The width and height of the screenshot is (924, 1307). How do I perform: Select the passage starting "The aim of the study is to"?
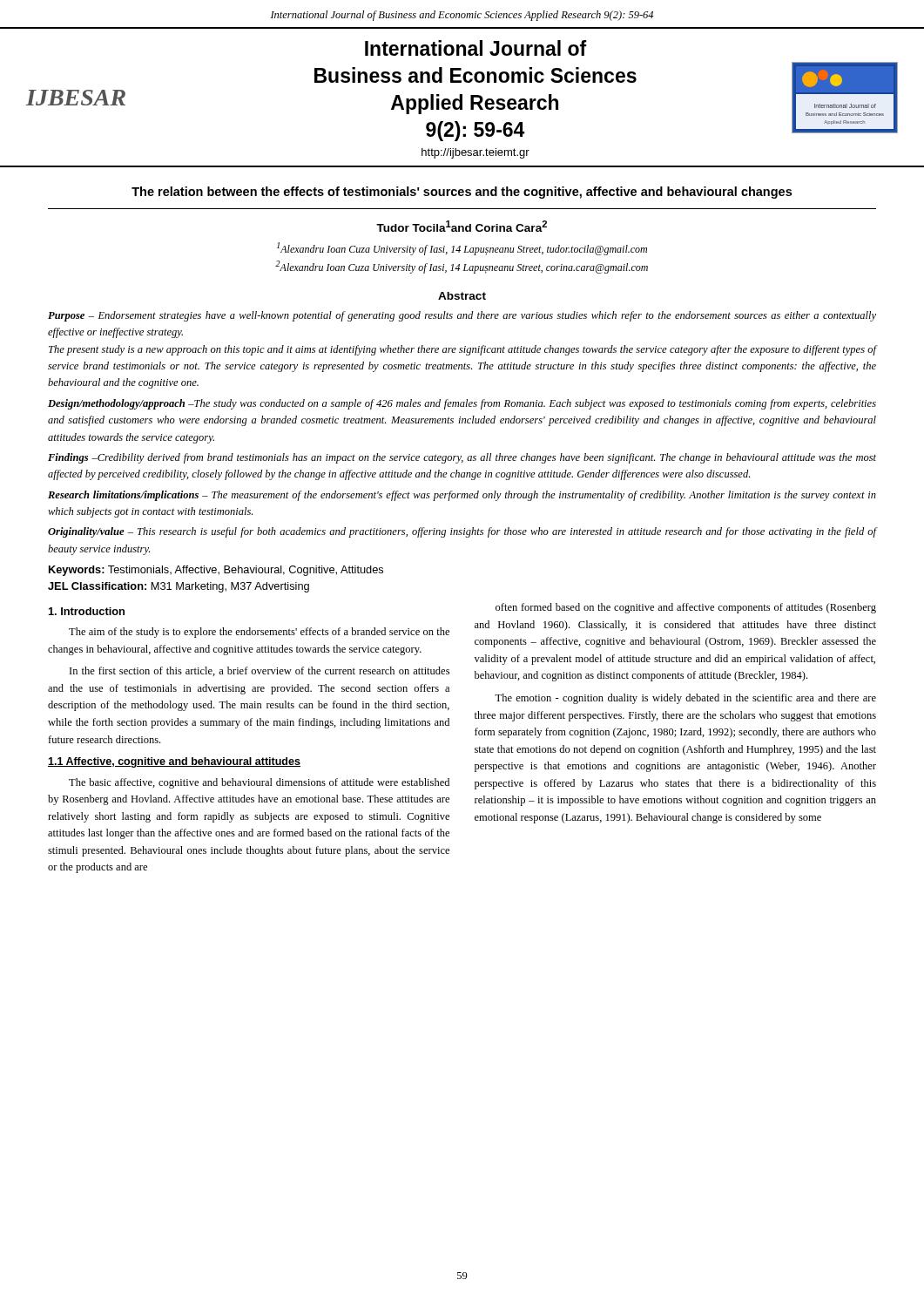249,640
